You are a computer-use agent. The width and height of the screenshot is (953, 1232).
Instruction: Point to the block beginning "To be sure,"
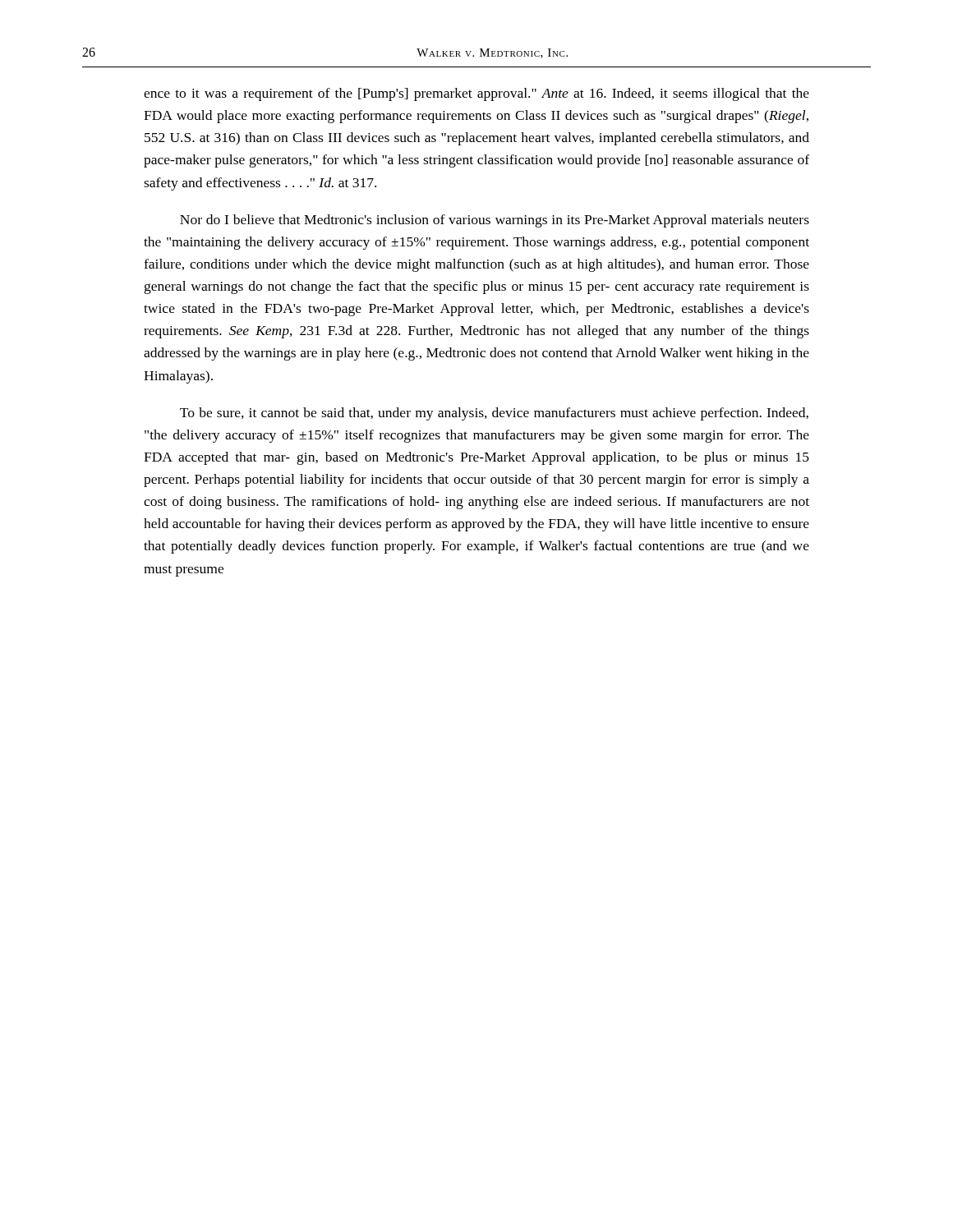pyautogui.click(x=476, y=490)
